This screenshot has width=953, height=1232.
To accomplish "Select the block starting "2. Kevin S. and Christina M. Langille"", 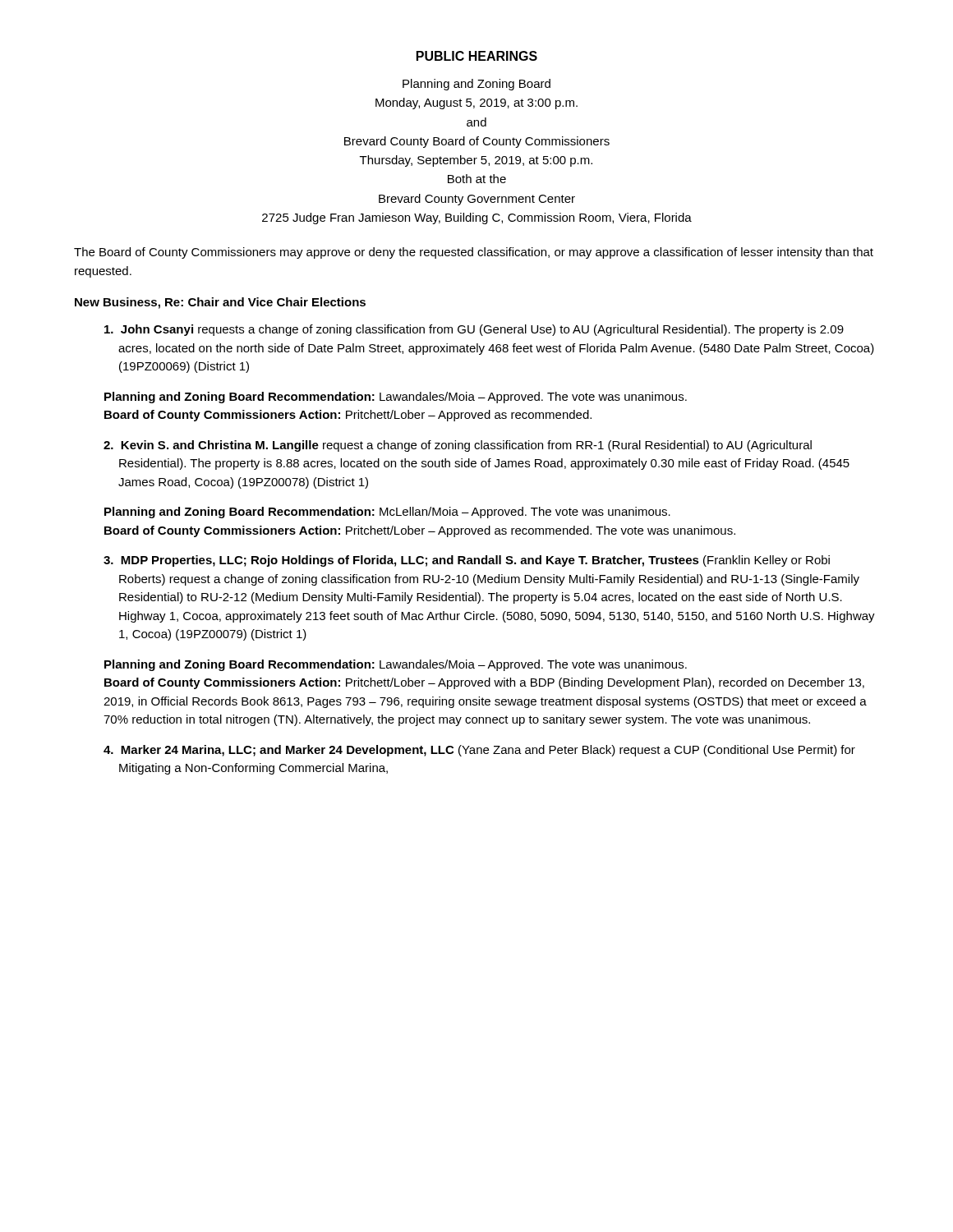I will tap(477, 463).
